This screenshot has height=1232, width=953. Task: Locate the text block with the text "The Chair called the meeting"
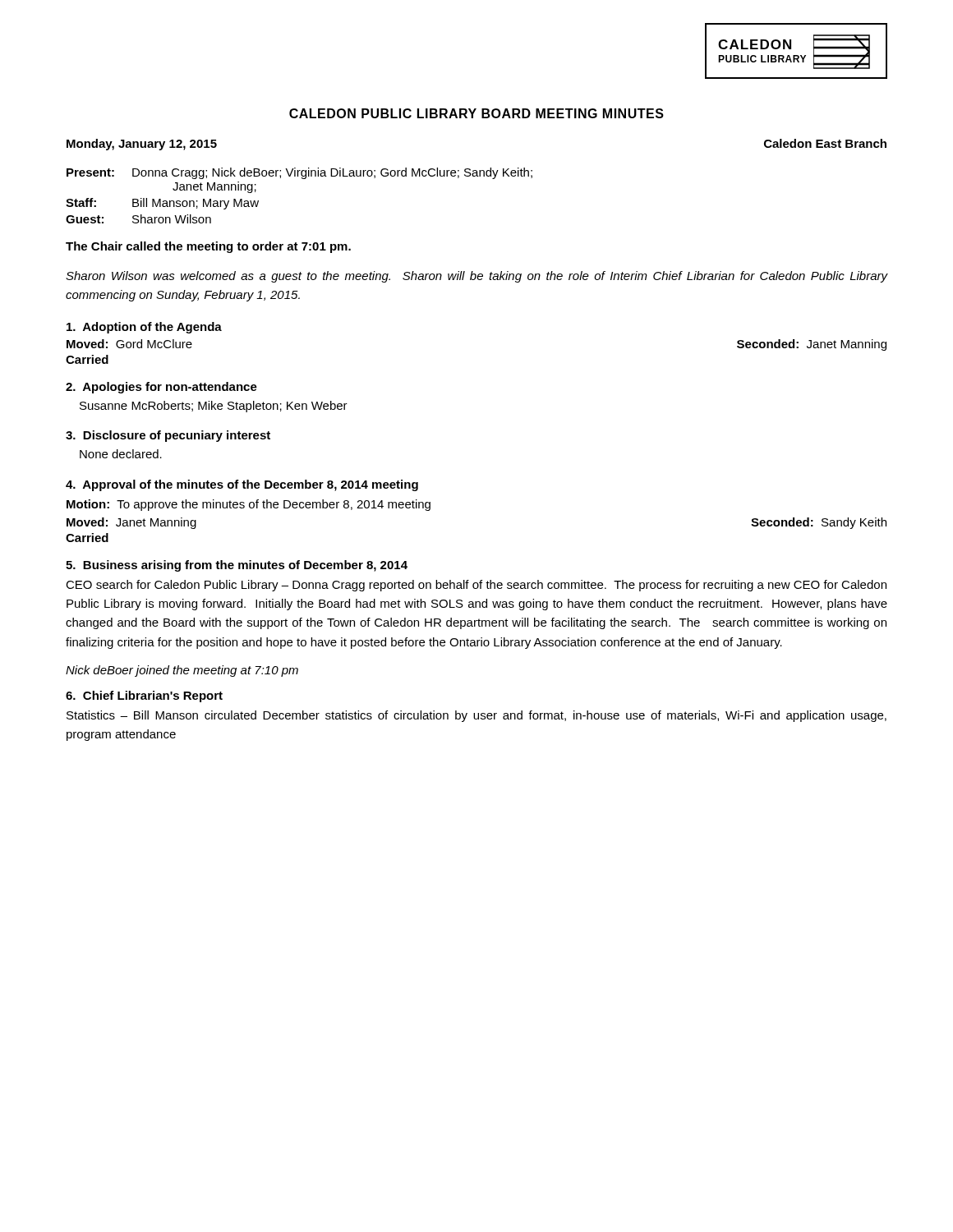209,246
